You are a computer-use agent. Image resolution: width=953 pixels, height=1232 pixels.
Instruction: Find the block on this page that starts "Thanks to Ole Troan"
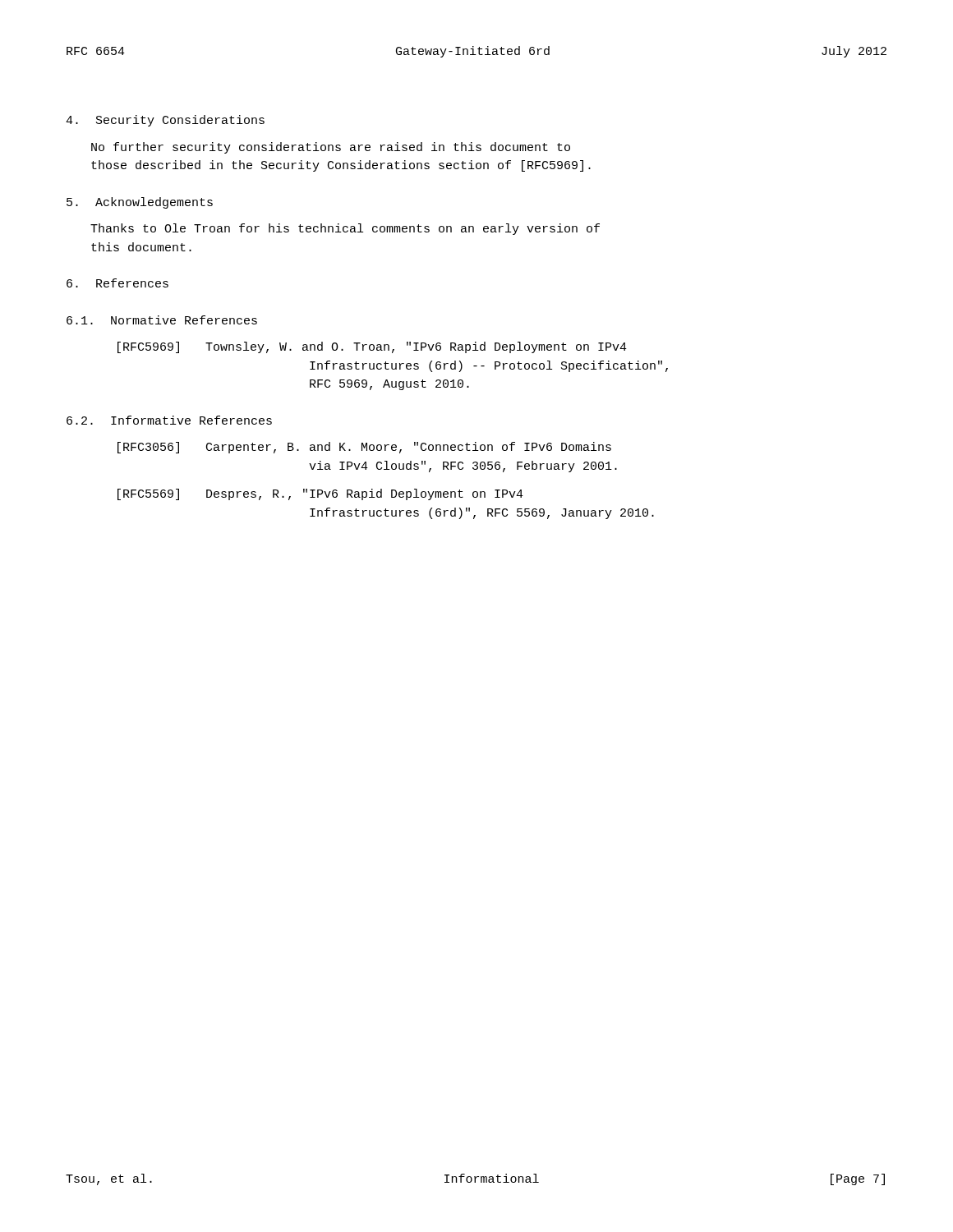point(346,239)
